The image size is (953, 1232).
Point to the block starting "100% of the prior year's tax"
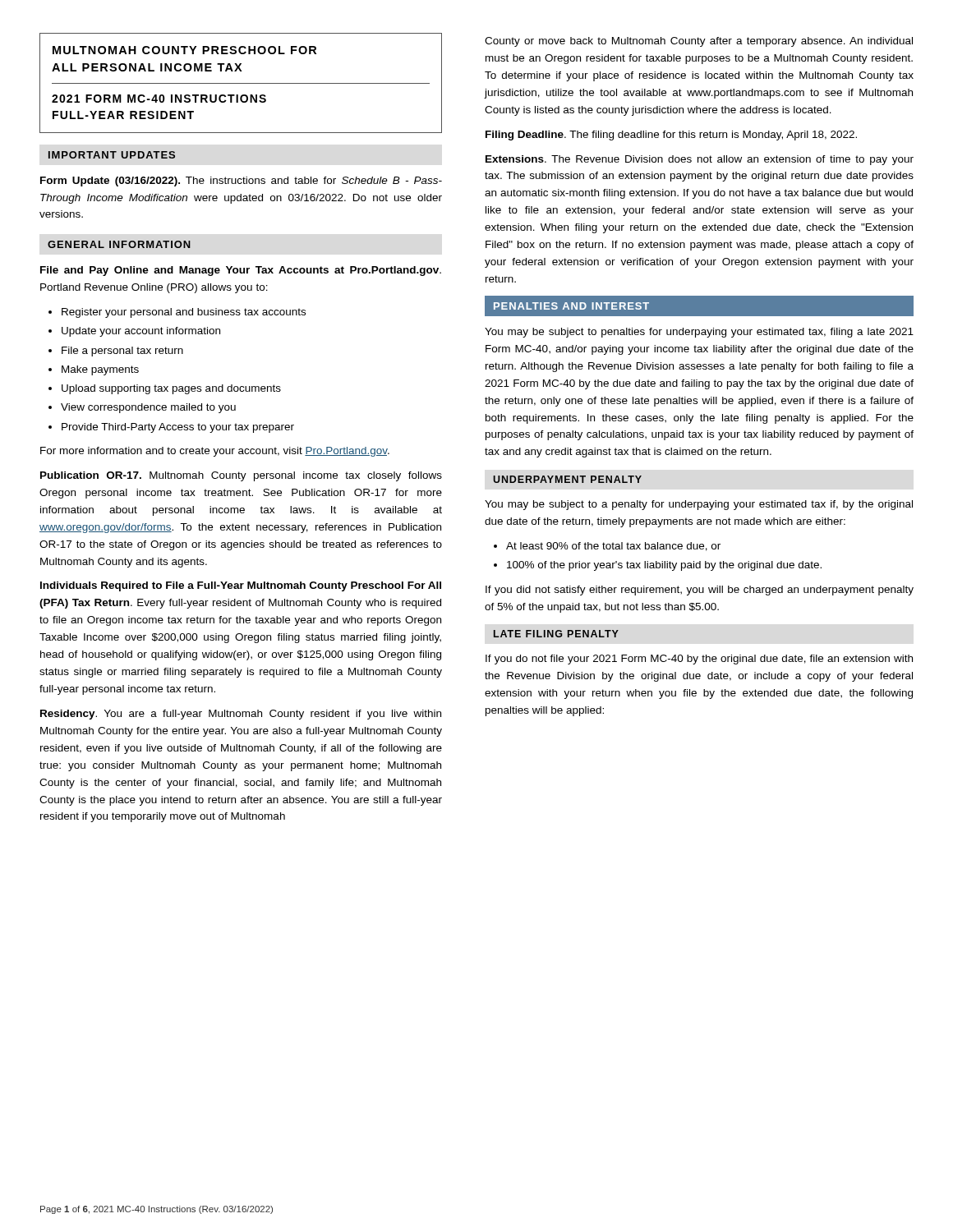(x=664, y=565)
